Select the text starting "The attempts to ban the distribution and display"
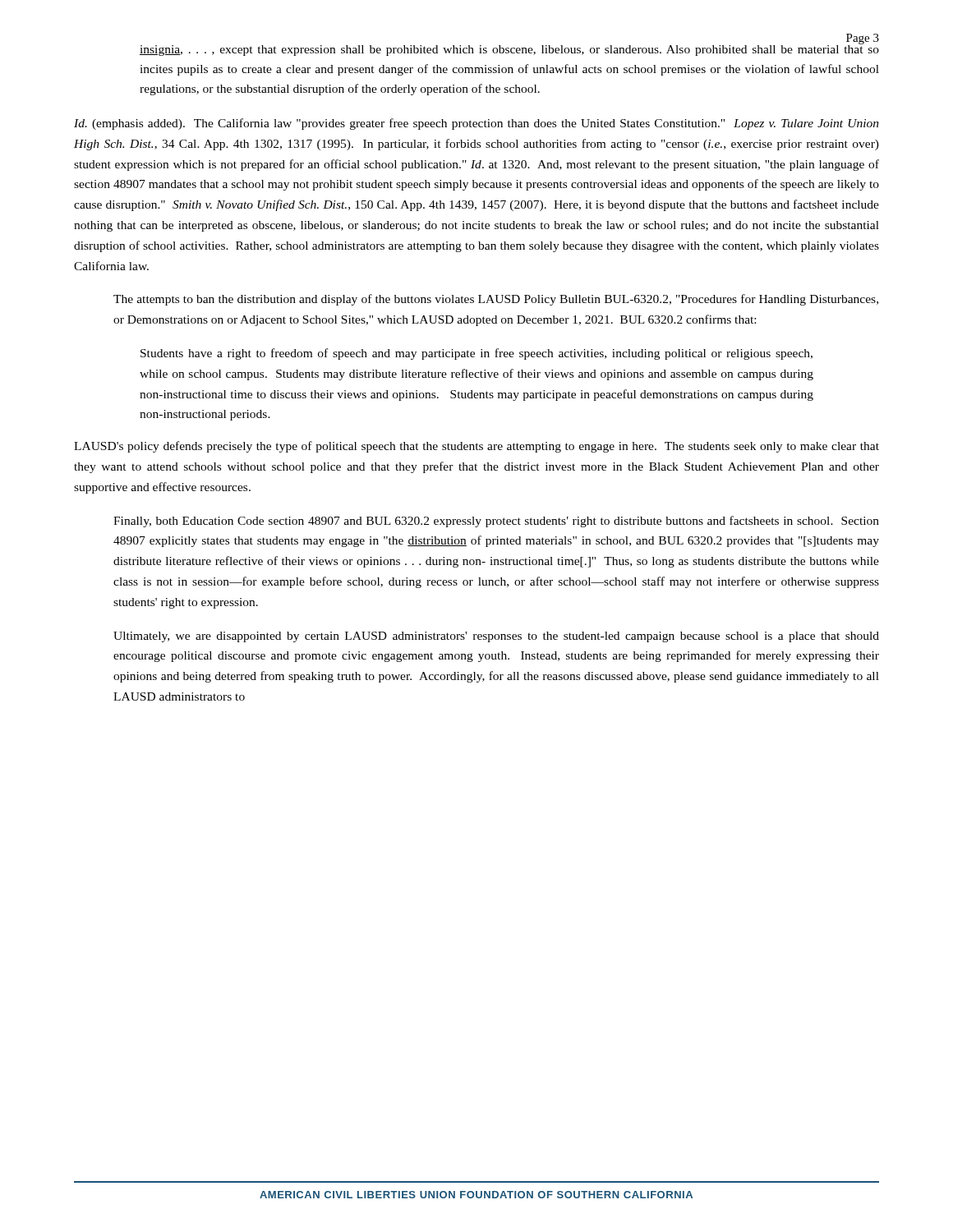953x1232 pixels. [x=496, y=309]
